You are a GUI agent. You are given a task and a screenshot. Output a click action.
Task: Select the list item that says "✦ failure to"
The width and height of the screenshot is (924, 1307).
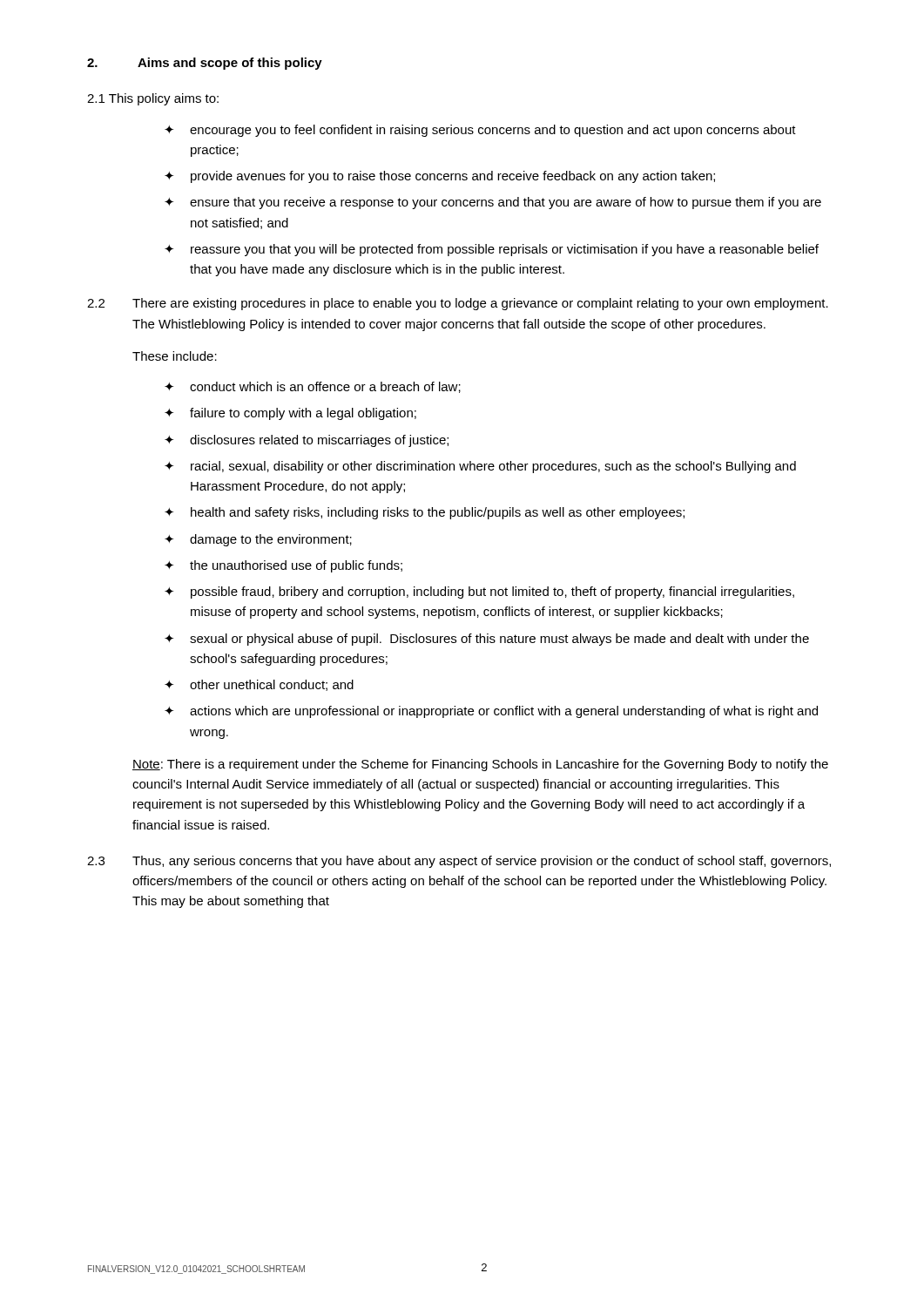click(x=290, y=413)
